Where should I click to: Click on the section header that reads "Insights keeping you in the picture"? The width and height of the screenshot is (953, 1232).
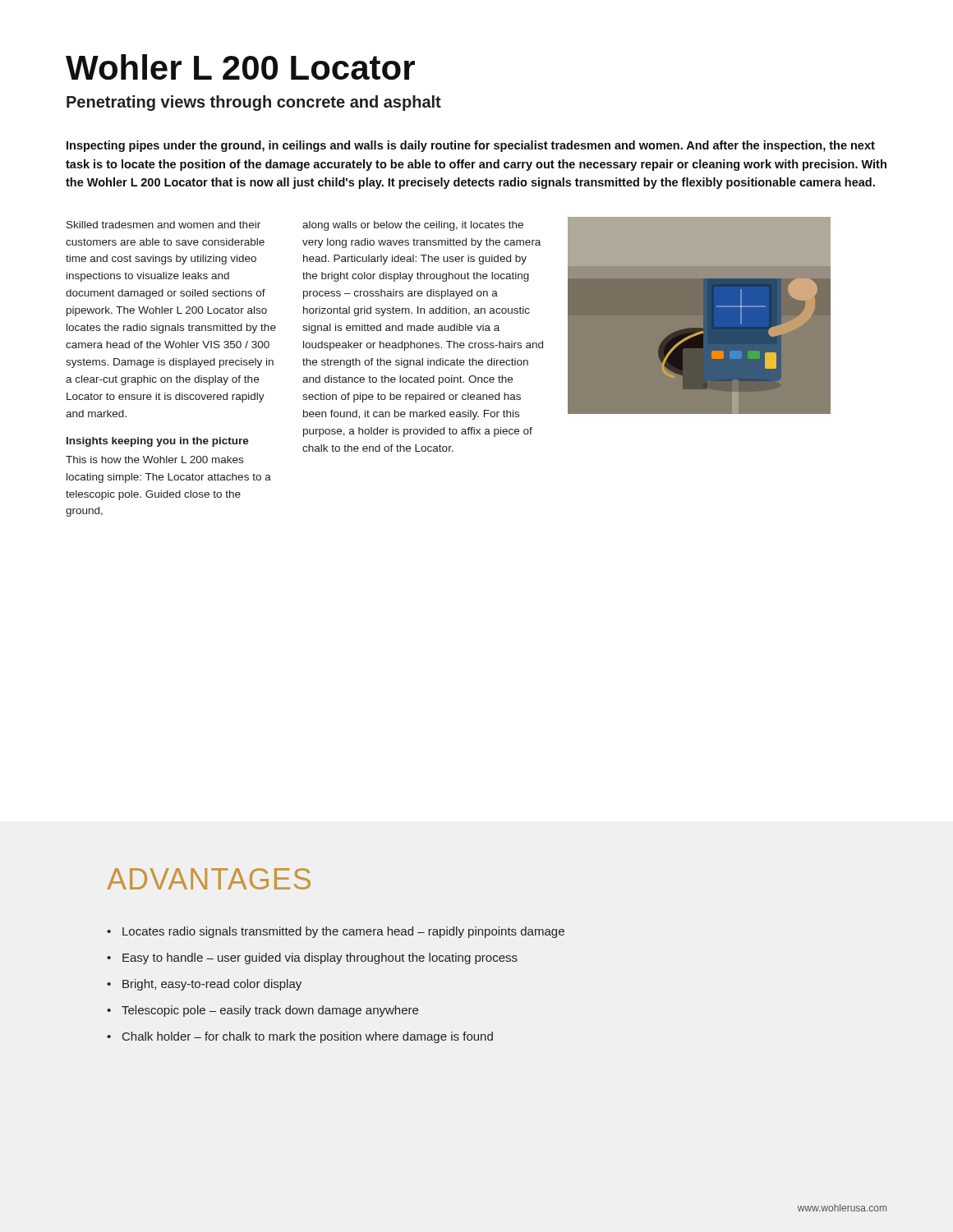coord(173,440)
